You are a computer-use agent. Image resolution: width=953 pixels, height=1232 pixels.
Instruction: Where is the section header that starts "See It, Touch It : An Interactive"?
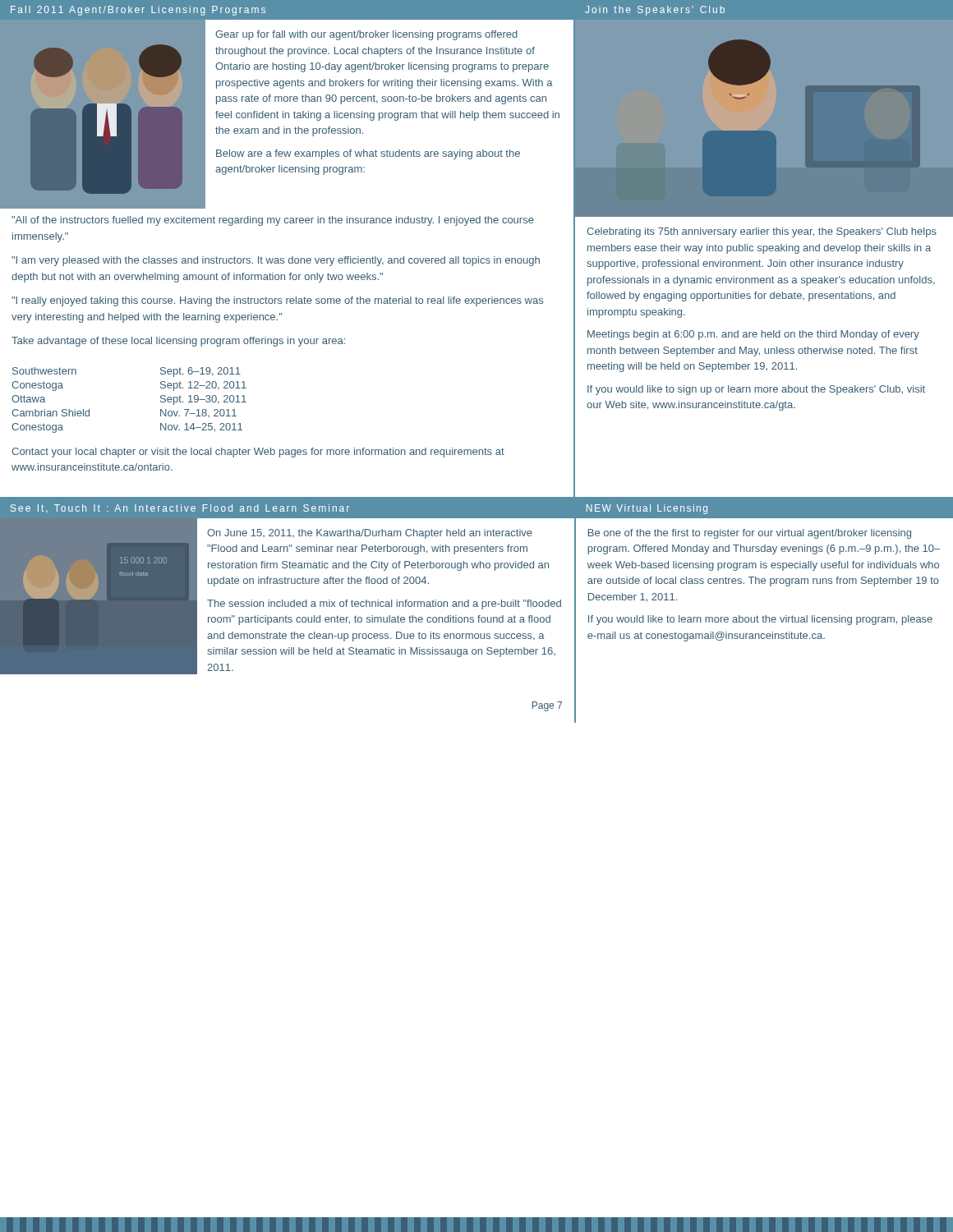tap(180, 508)
